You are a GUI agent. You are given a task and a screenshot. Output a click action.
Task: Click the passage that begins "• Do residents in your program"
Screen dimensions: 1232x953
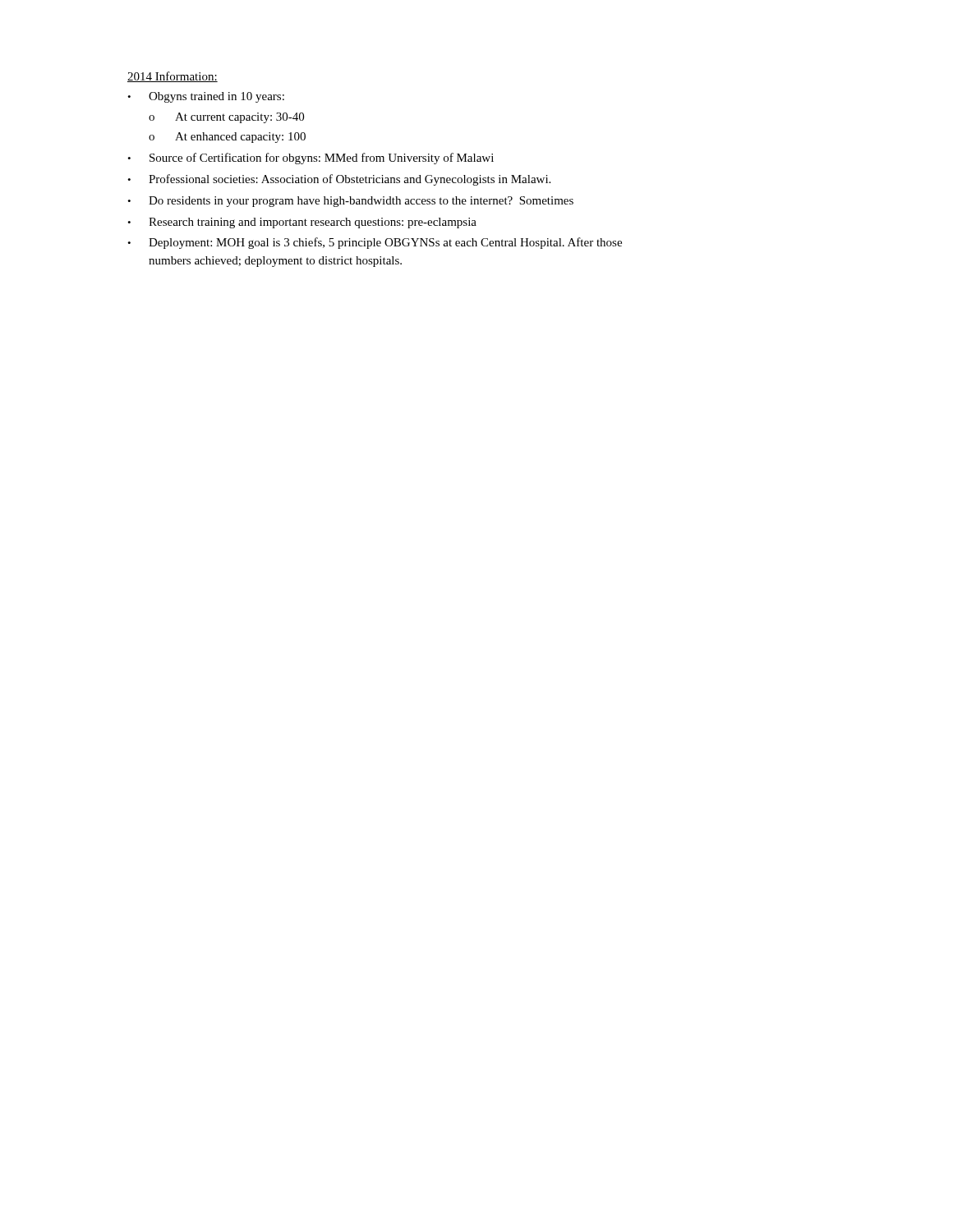472,201
